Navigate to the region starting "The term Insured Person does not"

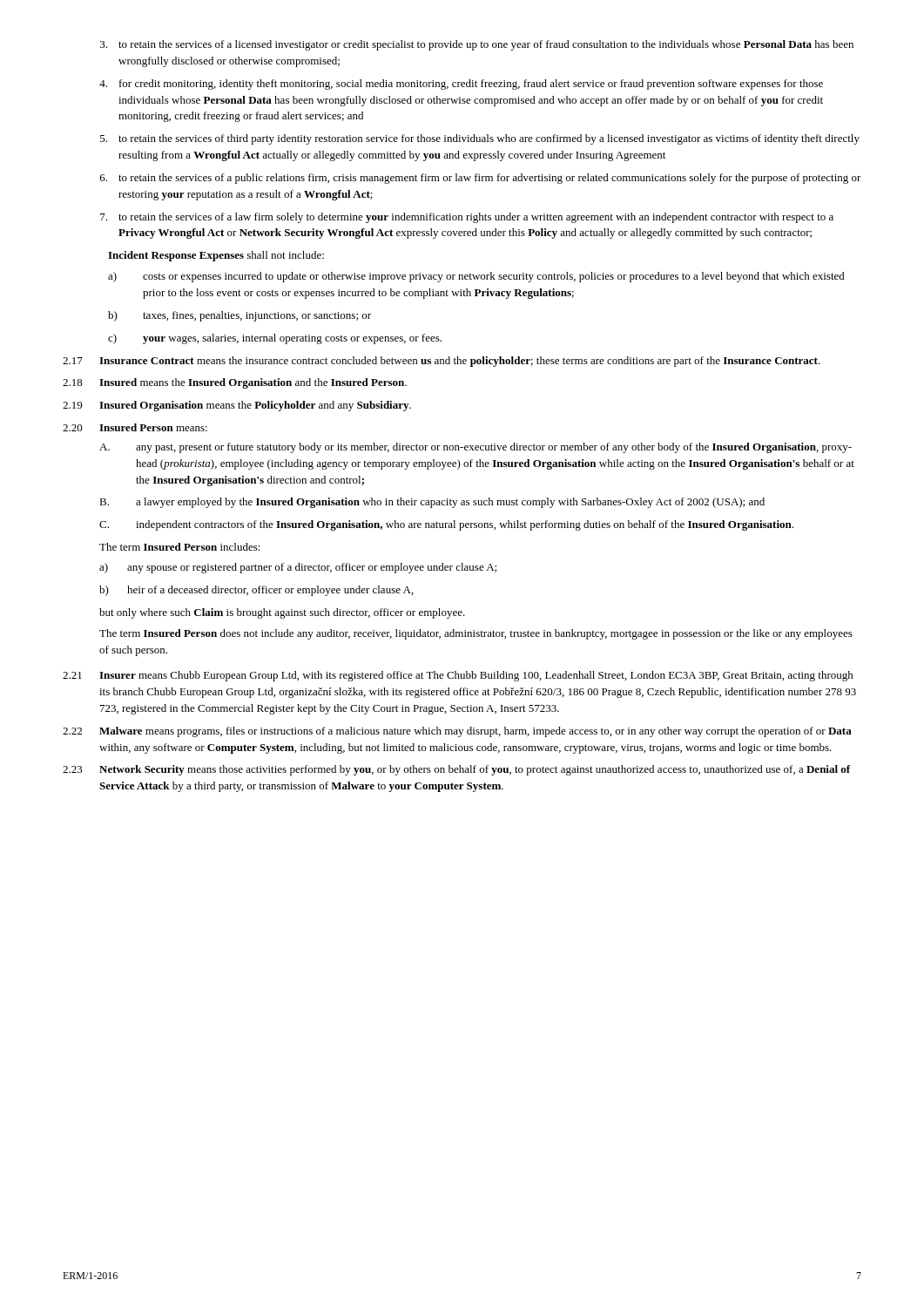coord(476,642)
